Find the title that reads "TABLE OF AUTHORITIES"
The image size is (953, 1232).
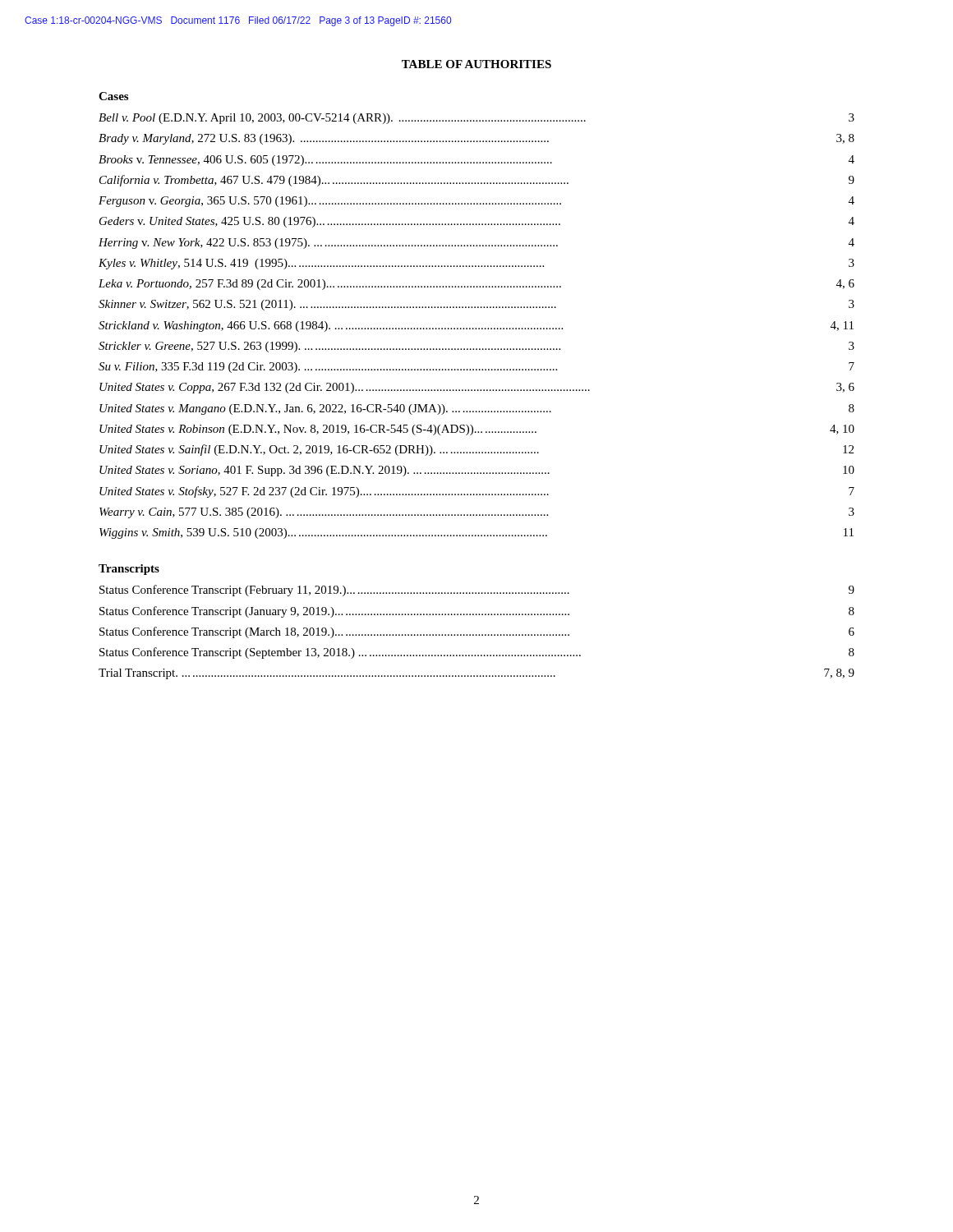click(x=476, y=64)
